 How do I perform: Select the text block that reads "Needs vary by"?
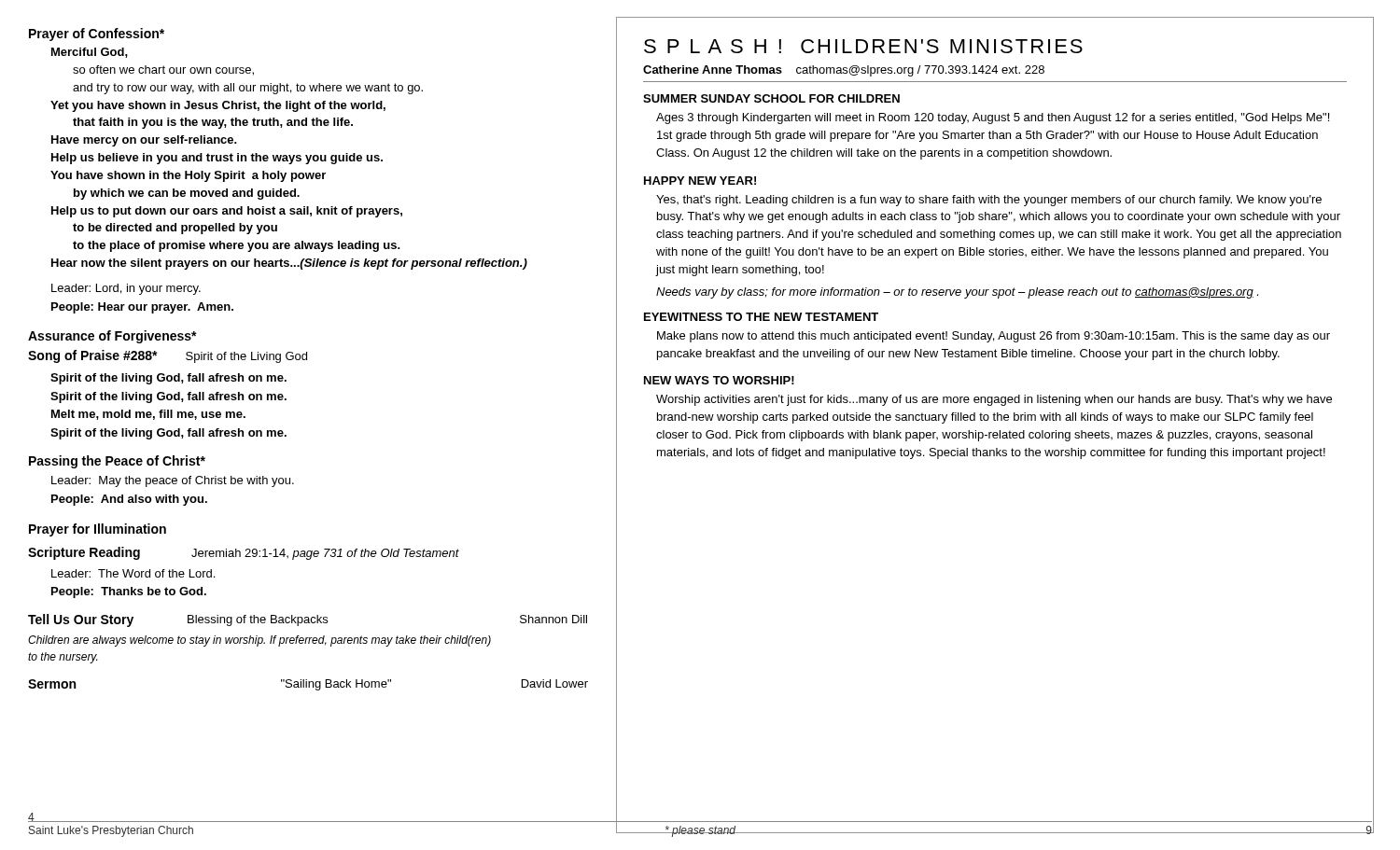pyautogui.click(x=958, y=291)
